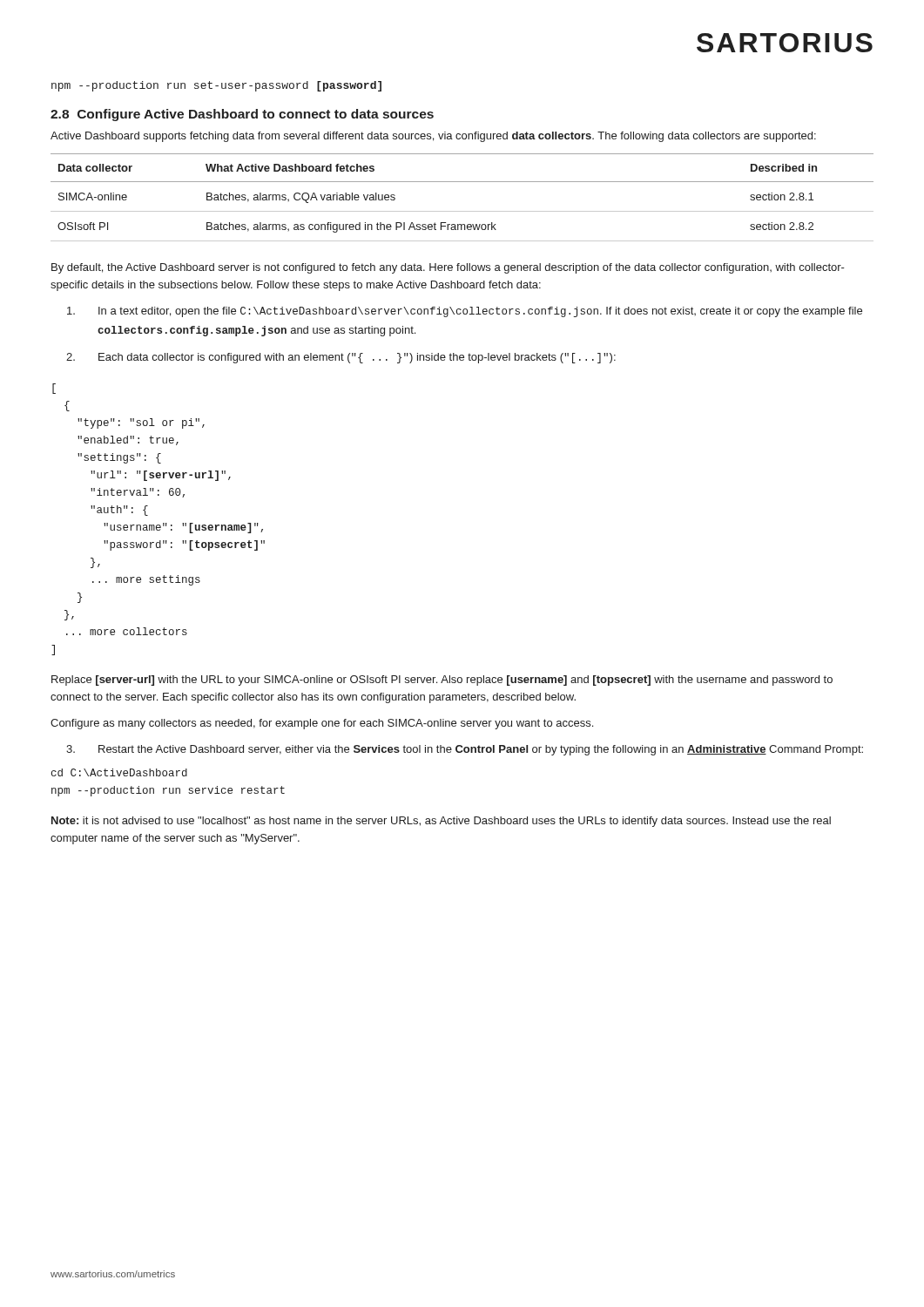Point to the text block starting "cd C:\ActiveDashboard npm --production run service restart"
Screen dimensions: 1307x924
[x=119, y=772]
